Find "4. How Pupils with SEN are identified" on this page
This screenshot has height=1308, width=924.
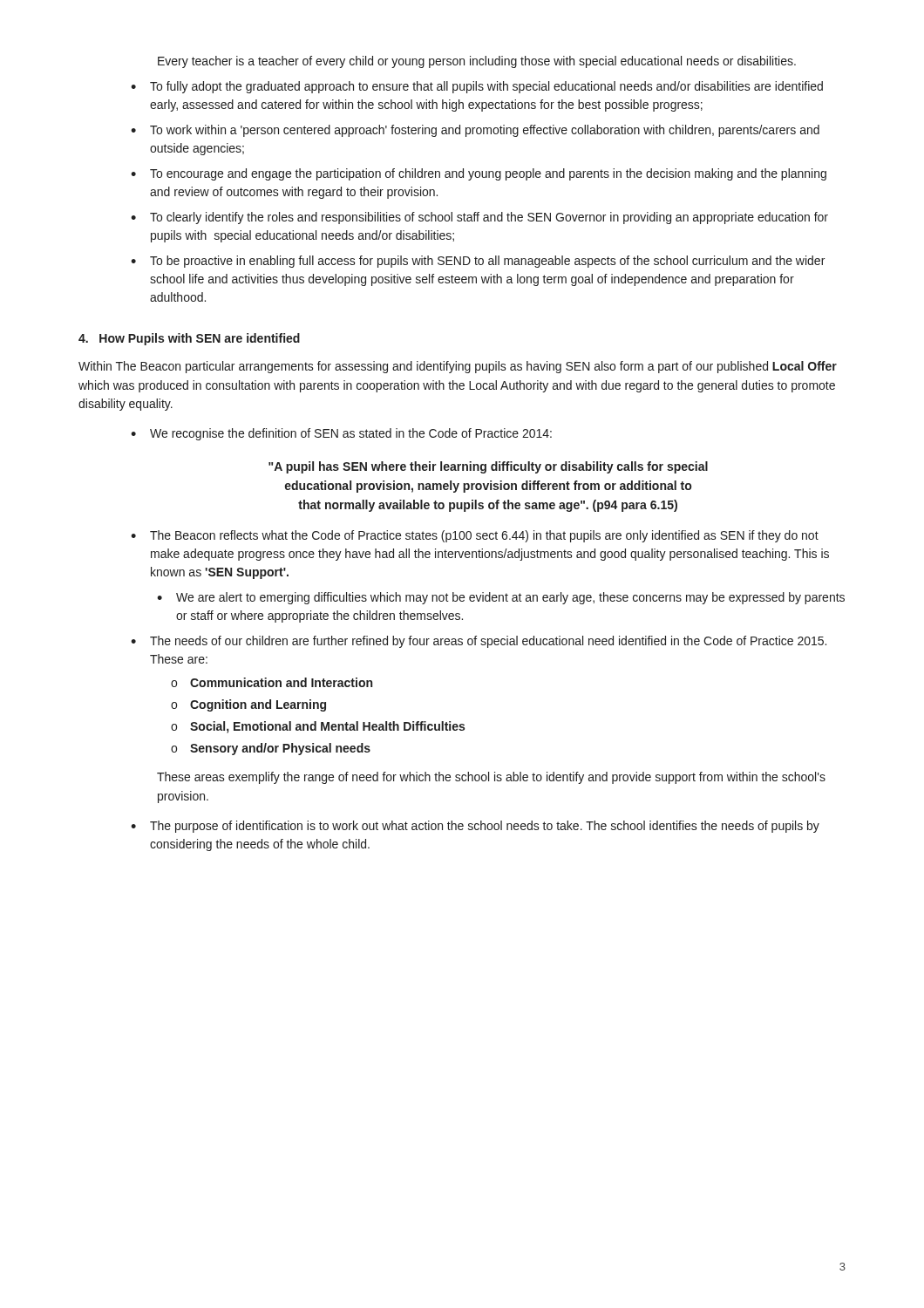pos(189,338)
